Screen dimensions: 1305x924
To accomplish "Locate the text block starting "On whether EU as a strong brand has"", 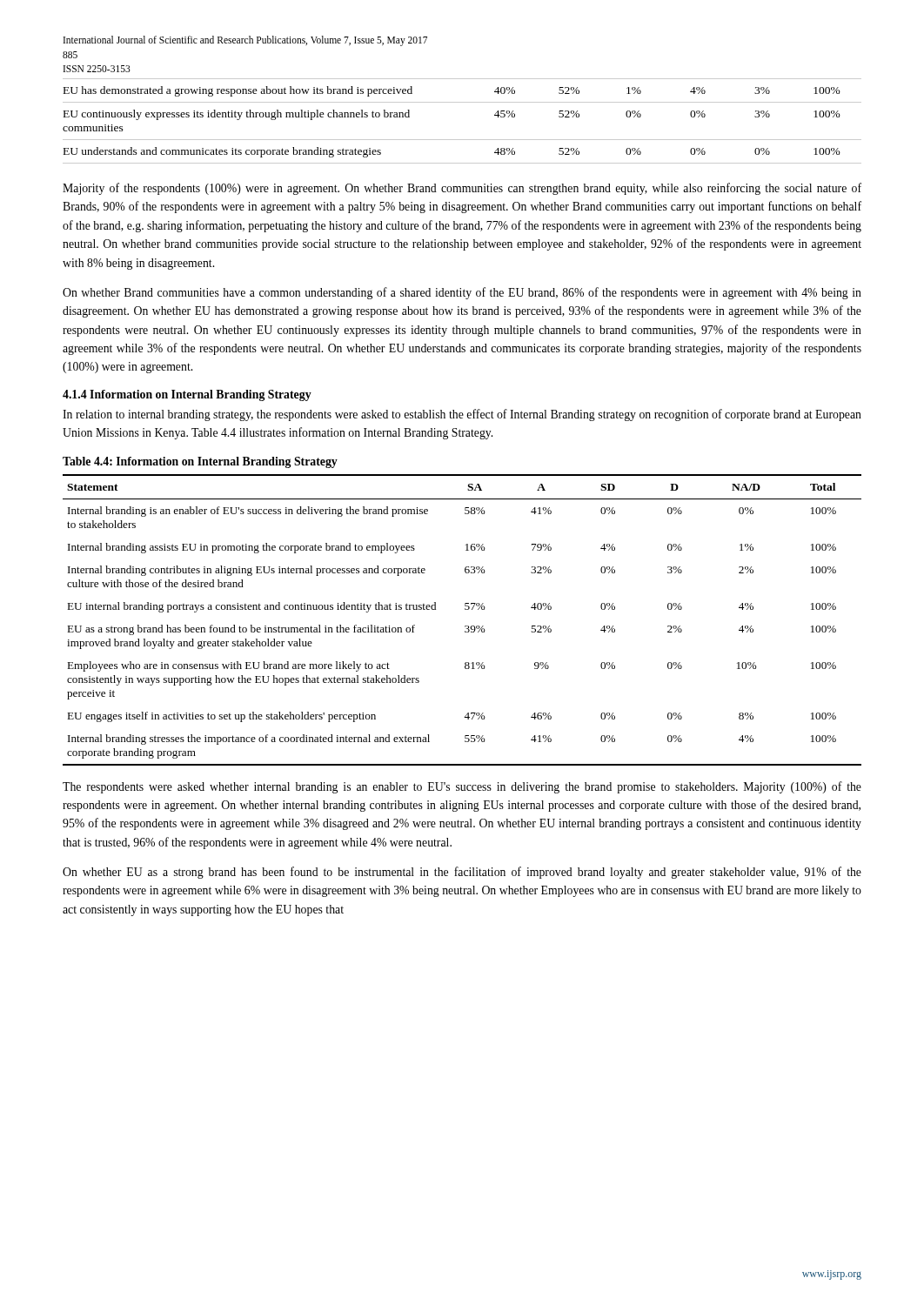I will pos(462,891).
